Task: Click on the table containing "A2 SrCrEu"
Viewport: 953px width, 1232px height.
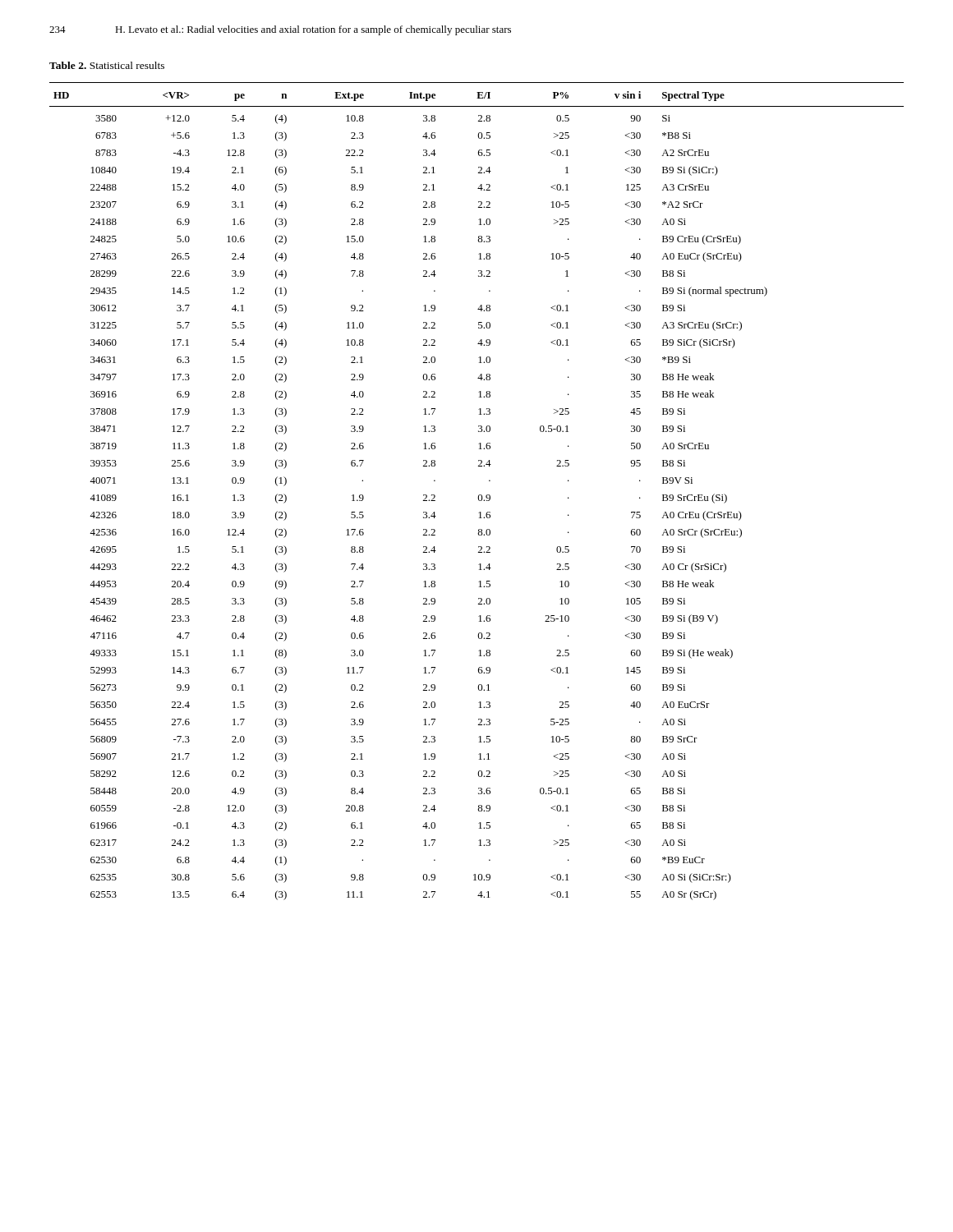Action: (x=476, y=492)
